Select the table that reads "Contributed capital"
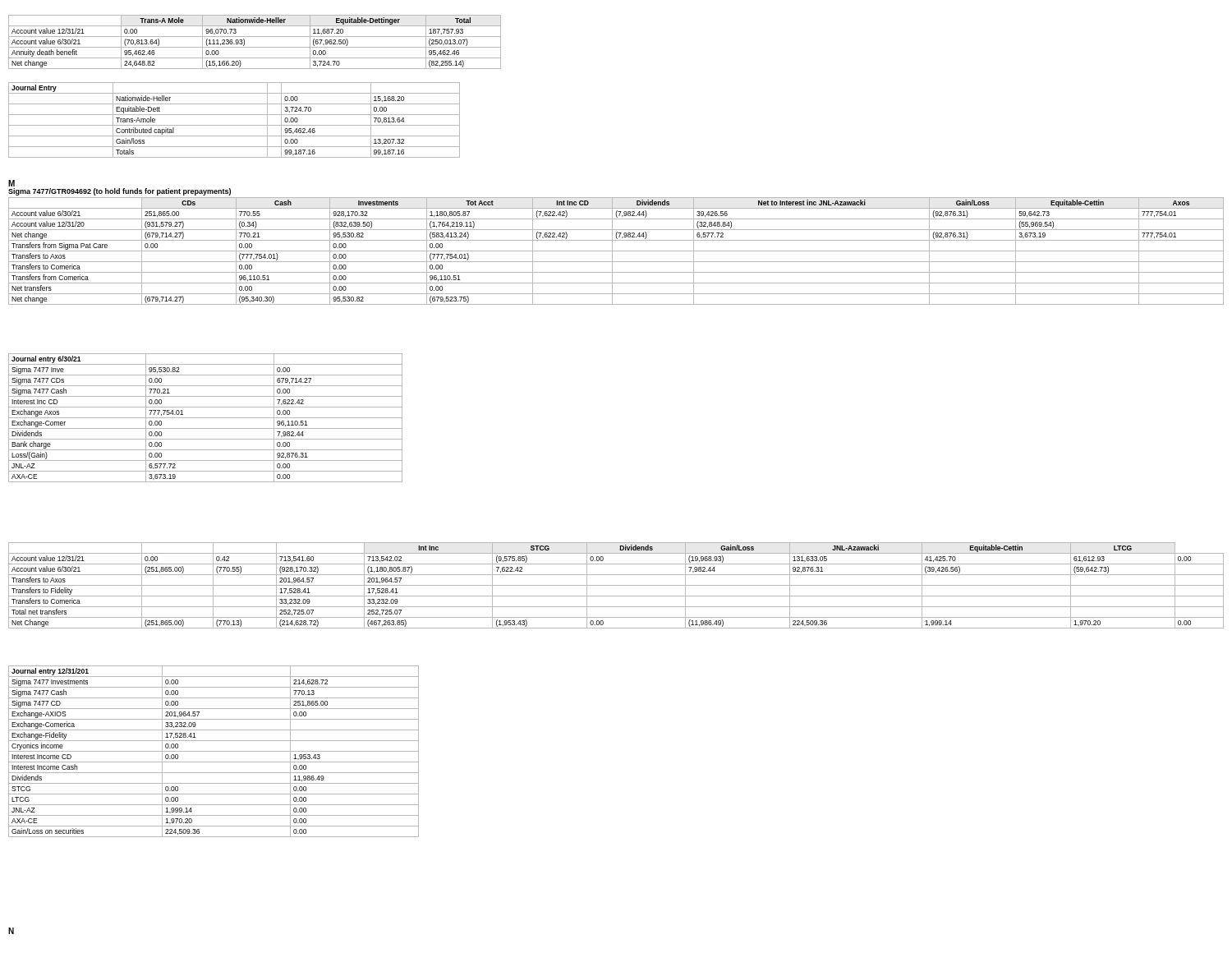This screenshot has height=953, width=1232. 234,120
